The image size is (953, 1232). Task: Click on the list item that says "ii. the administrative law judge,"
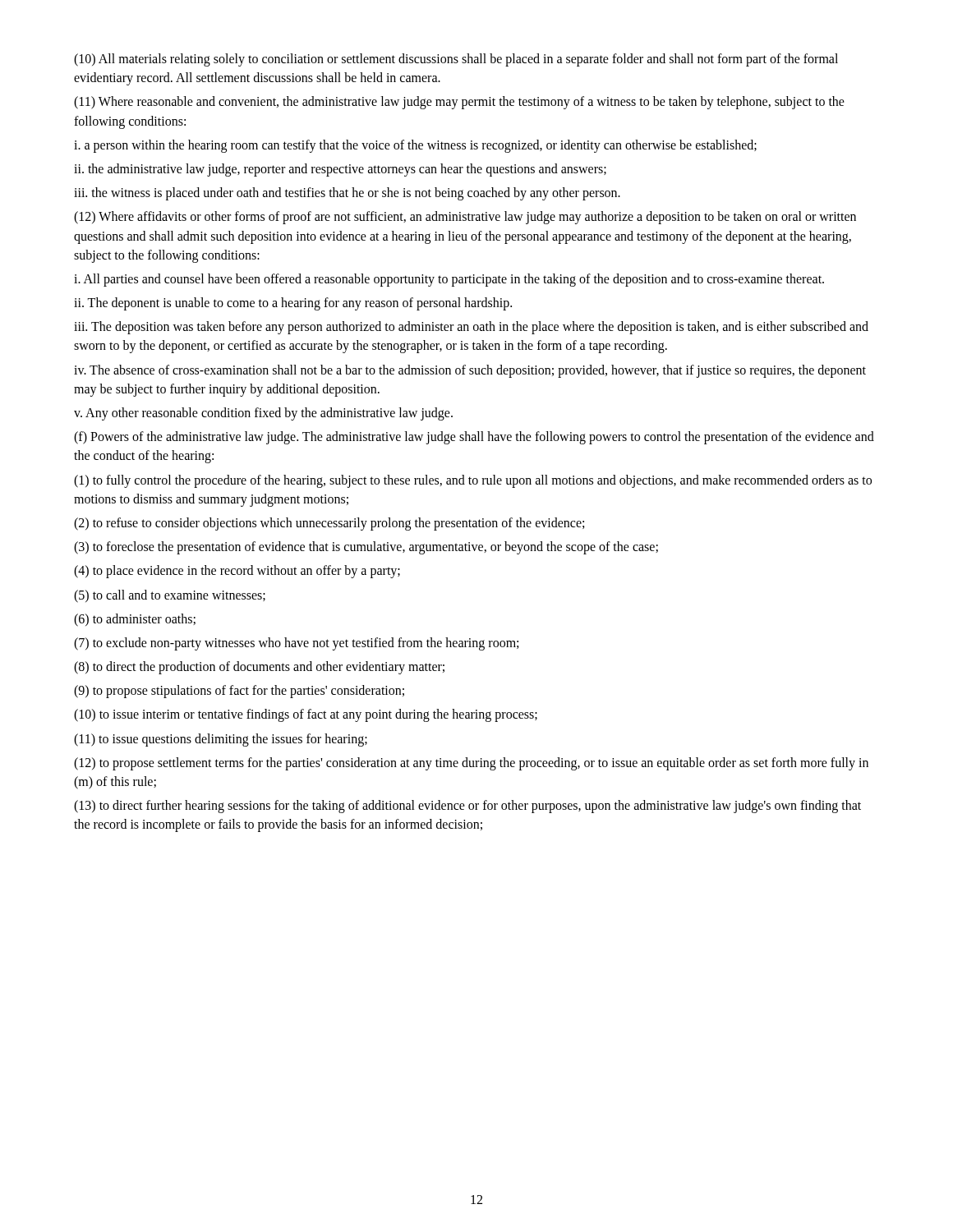[x=476, y=169]
